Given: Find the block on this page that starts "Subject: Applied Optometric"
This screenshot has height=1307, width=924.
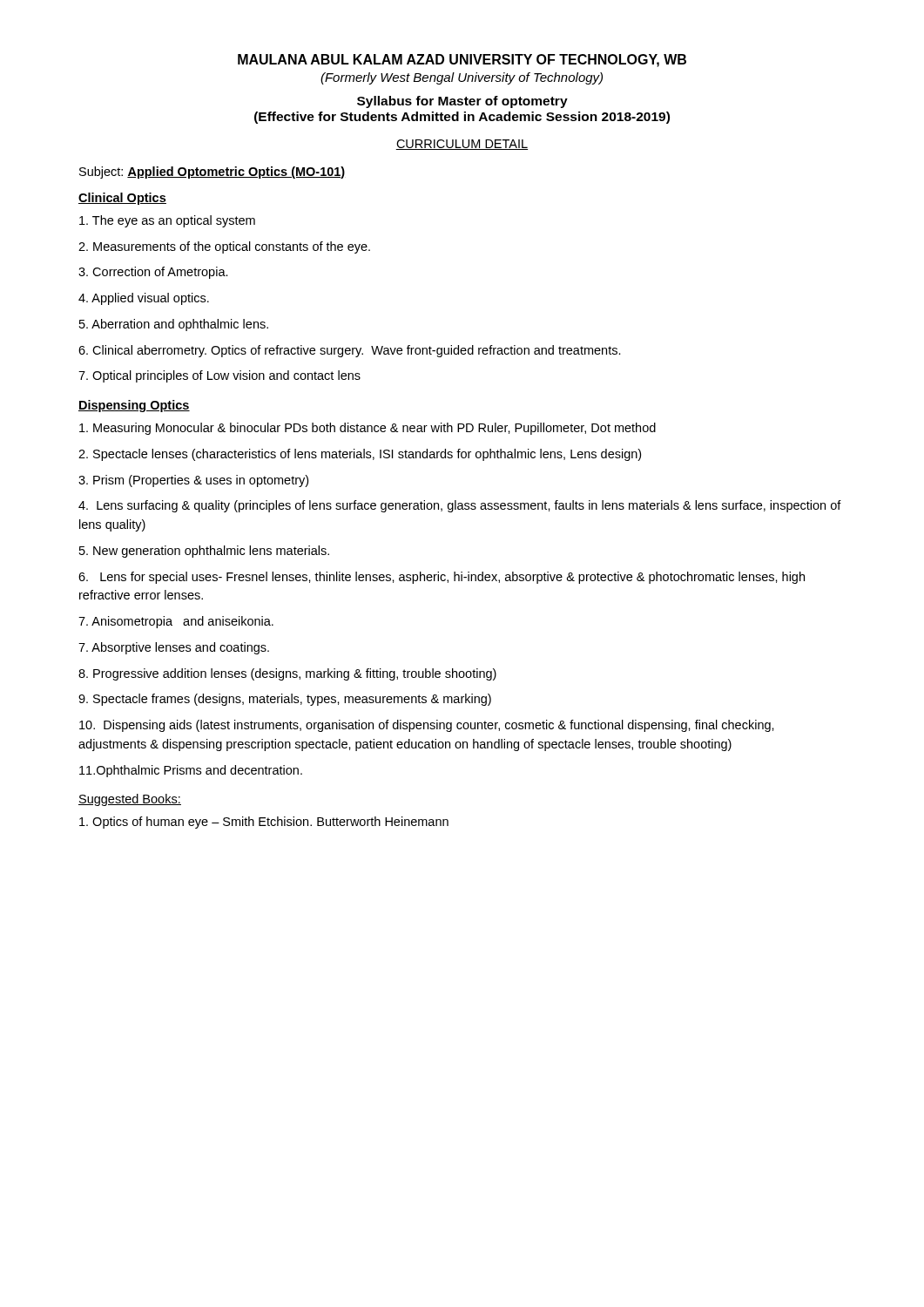Looking at the screenshot, I should (x=212, y=172).
